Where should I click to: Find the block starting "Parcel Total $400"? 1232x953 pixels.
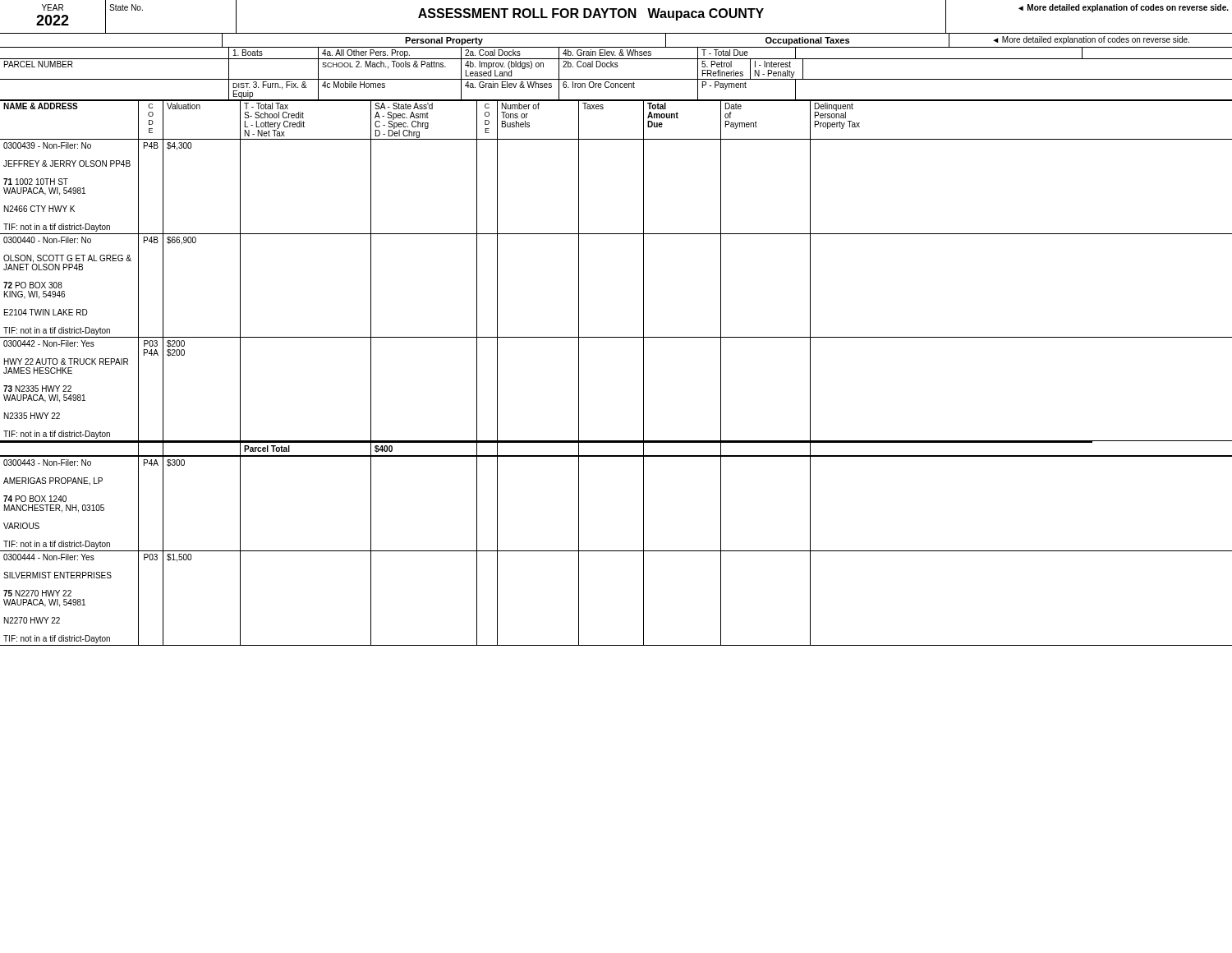[546, 448]
